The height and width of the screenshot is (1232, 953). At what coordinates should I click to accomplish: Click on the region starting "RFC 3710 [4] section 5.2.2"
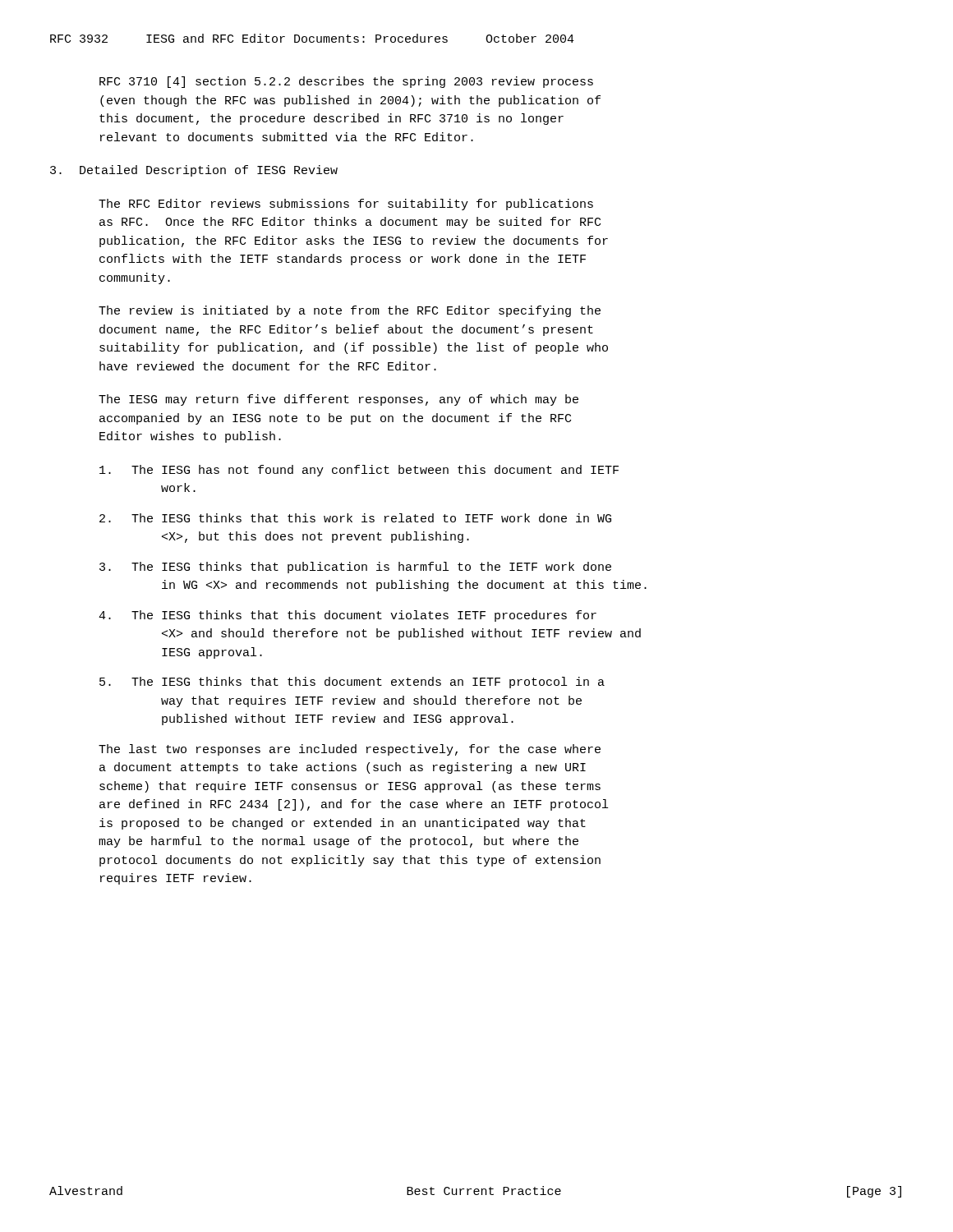[x=350, y=110]
